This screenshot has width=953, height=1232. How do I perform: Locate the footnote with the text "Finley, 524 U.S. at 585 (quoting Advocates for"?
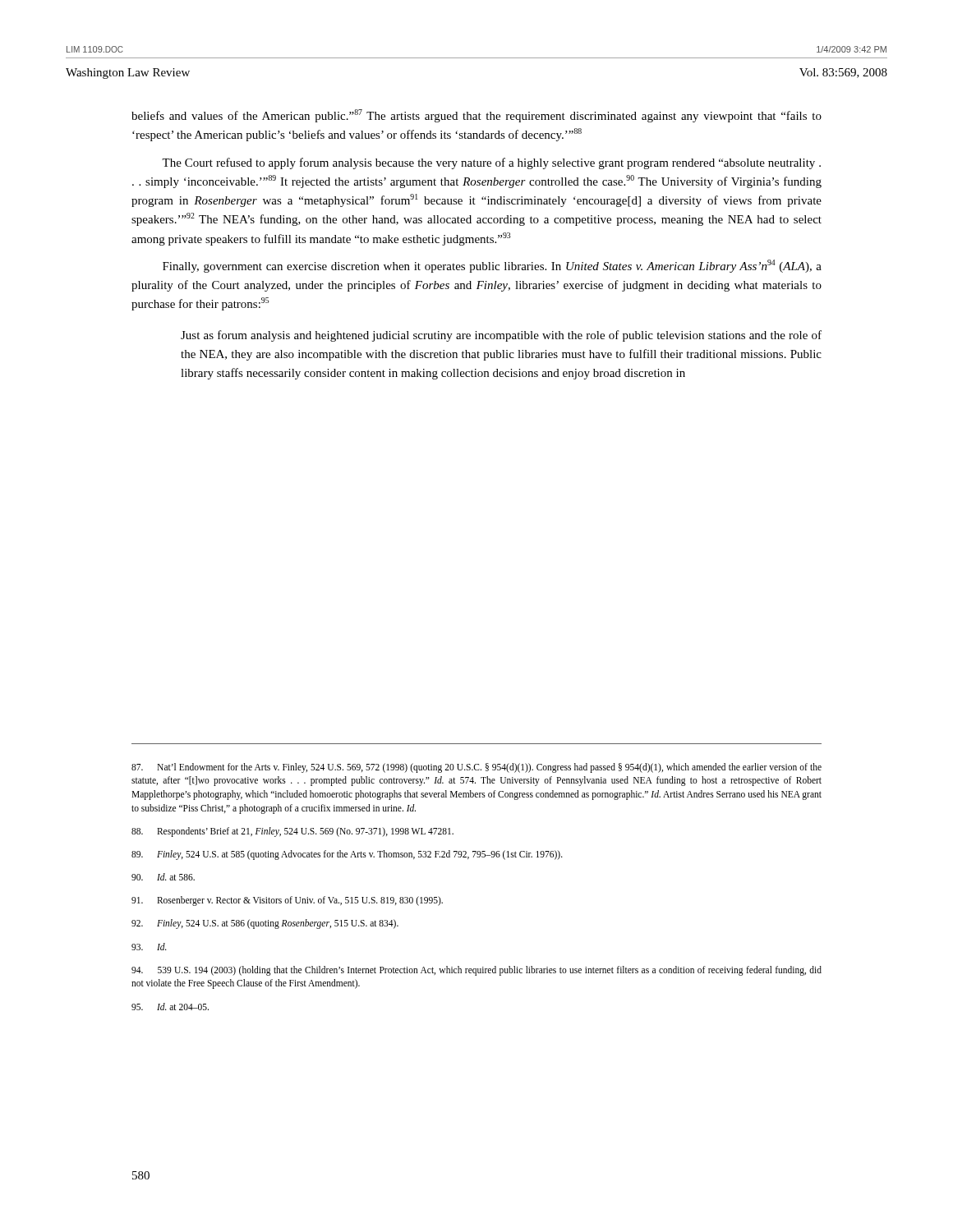point(476,854)
